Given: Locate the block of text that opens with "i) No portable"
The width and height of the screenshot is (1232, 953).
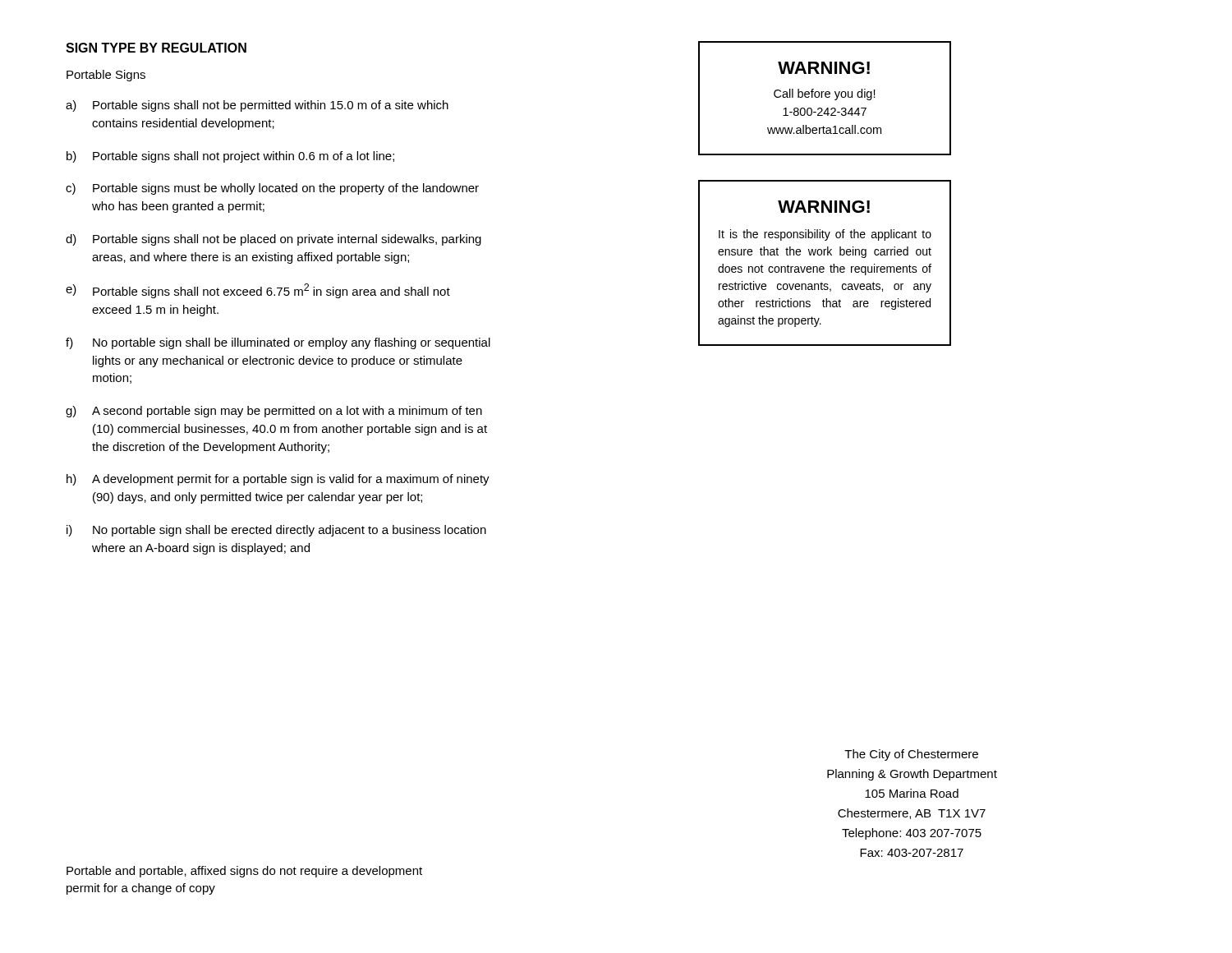Looking at the screenshot, I should point(279,538).
